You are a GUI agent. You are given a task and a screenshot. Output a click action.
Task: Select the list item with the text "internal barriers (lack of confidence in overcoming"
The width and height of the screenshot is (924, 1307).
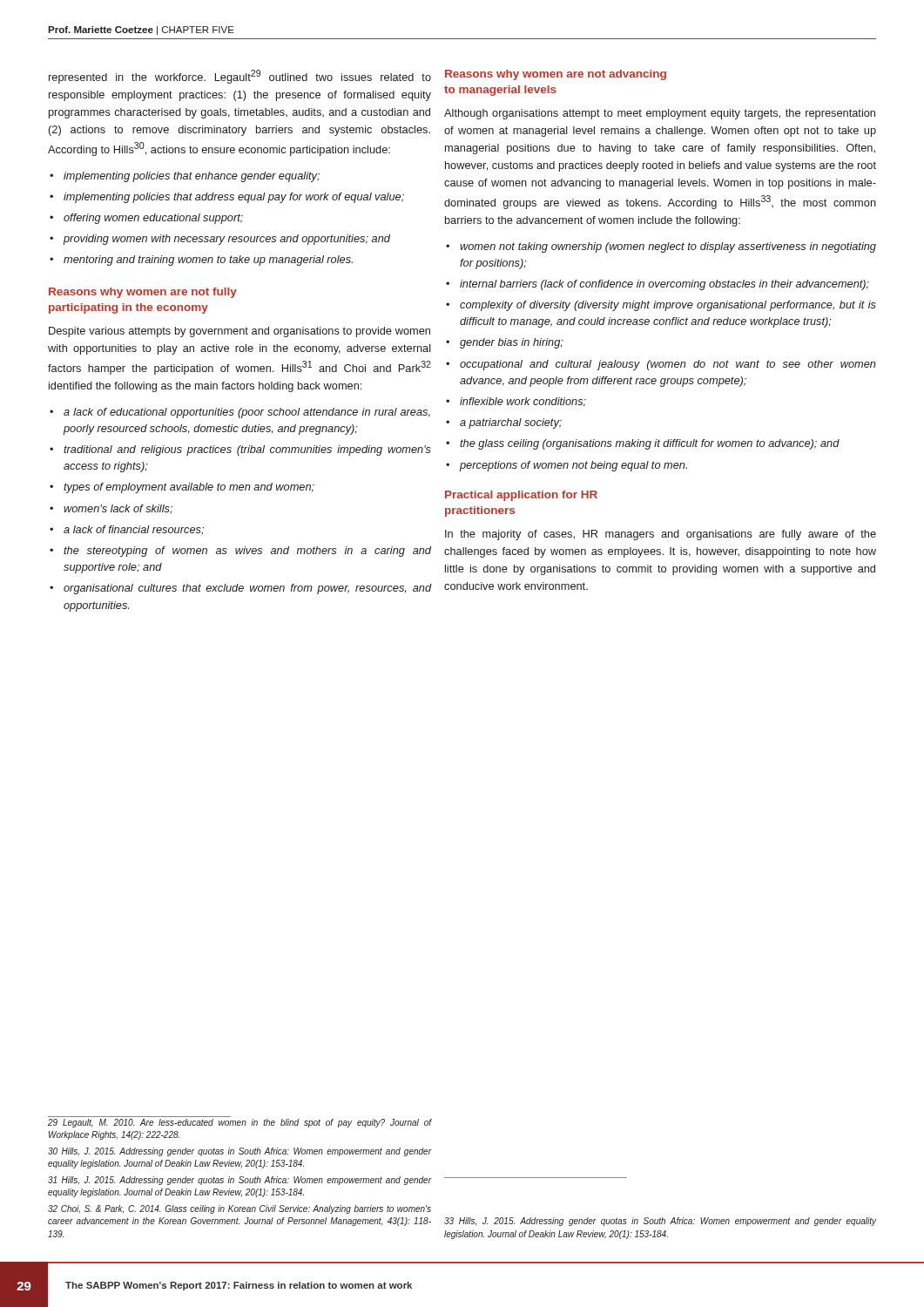[x=660, y=284]
